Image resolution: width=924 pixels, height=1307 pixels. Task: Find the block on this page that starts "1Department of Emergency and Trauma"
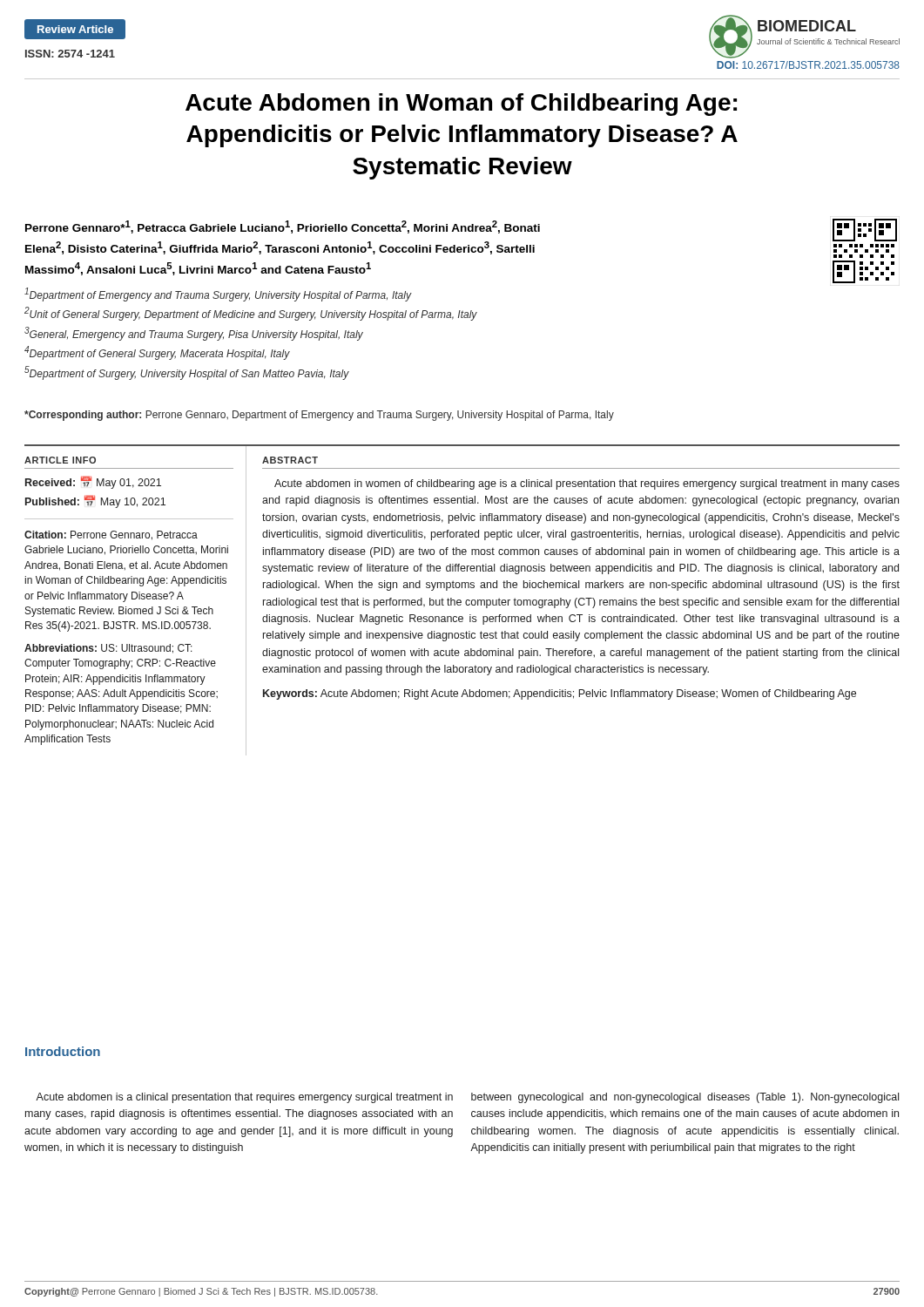coord(218,295)
